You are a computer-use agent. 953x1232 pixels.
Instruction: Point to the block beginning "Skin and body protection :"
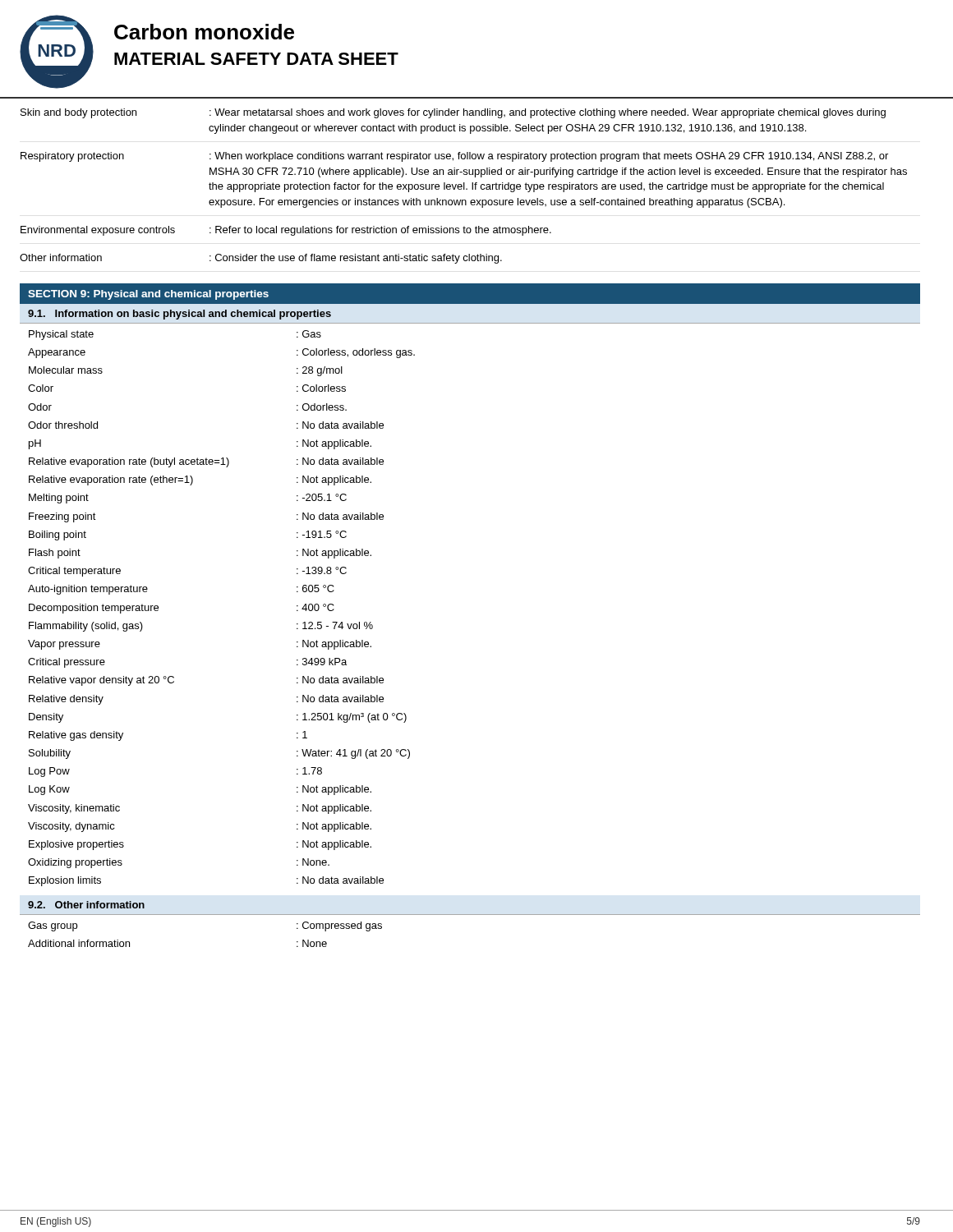click(470, 121)
